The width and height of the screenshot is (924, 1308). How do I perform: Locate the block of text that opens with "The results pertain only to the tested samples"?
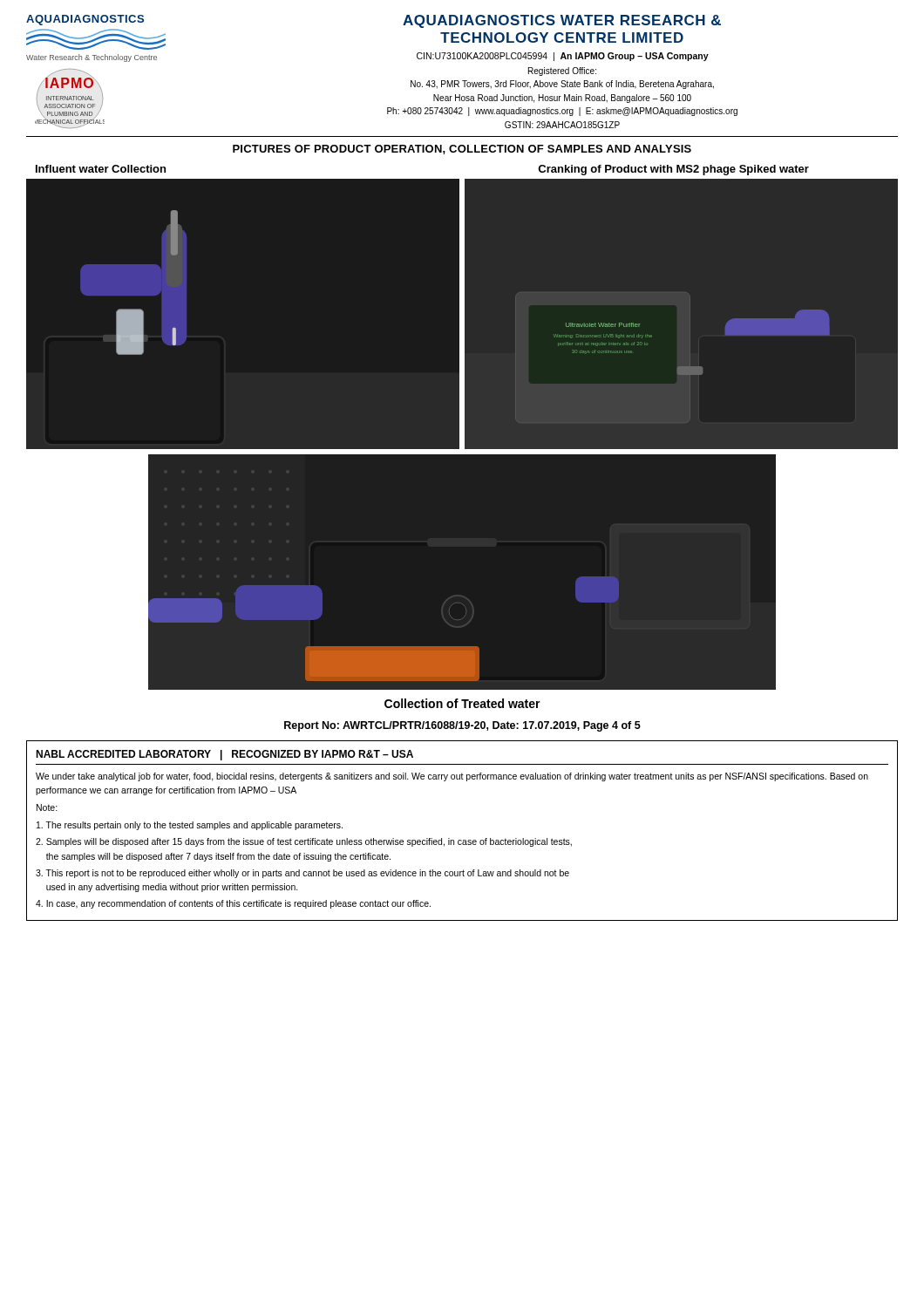[x=190, y=826]
